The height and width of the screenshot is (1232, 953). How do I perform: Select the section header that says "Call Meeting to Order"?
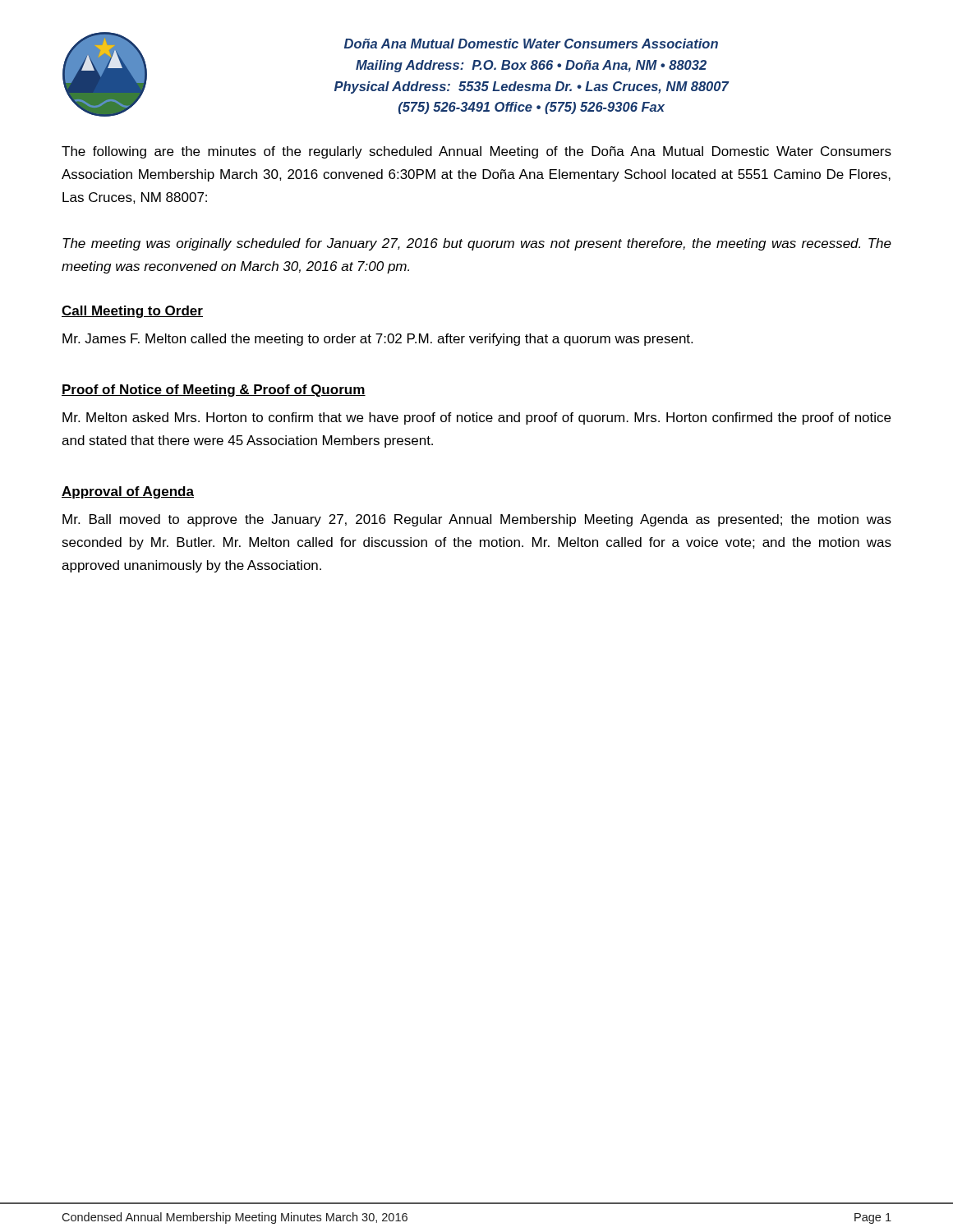point(132,311)
